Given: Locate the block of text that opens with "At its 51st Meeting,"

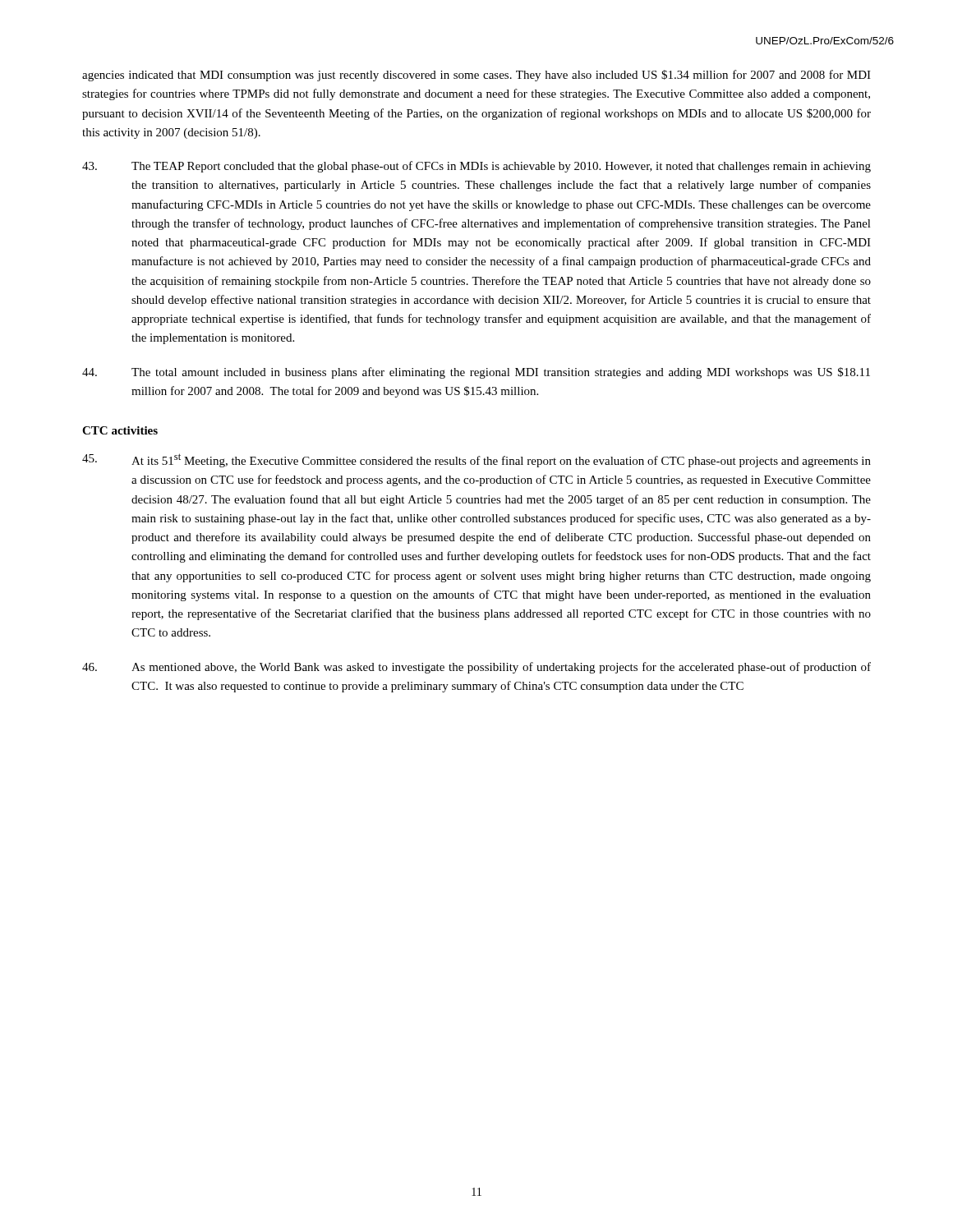Looking at the screenshot, I should [x=476, y=546].
